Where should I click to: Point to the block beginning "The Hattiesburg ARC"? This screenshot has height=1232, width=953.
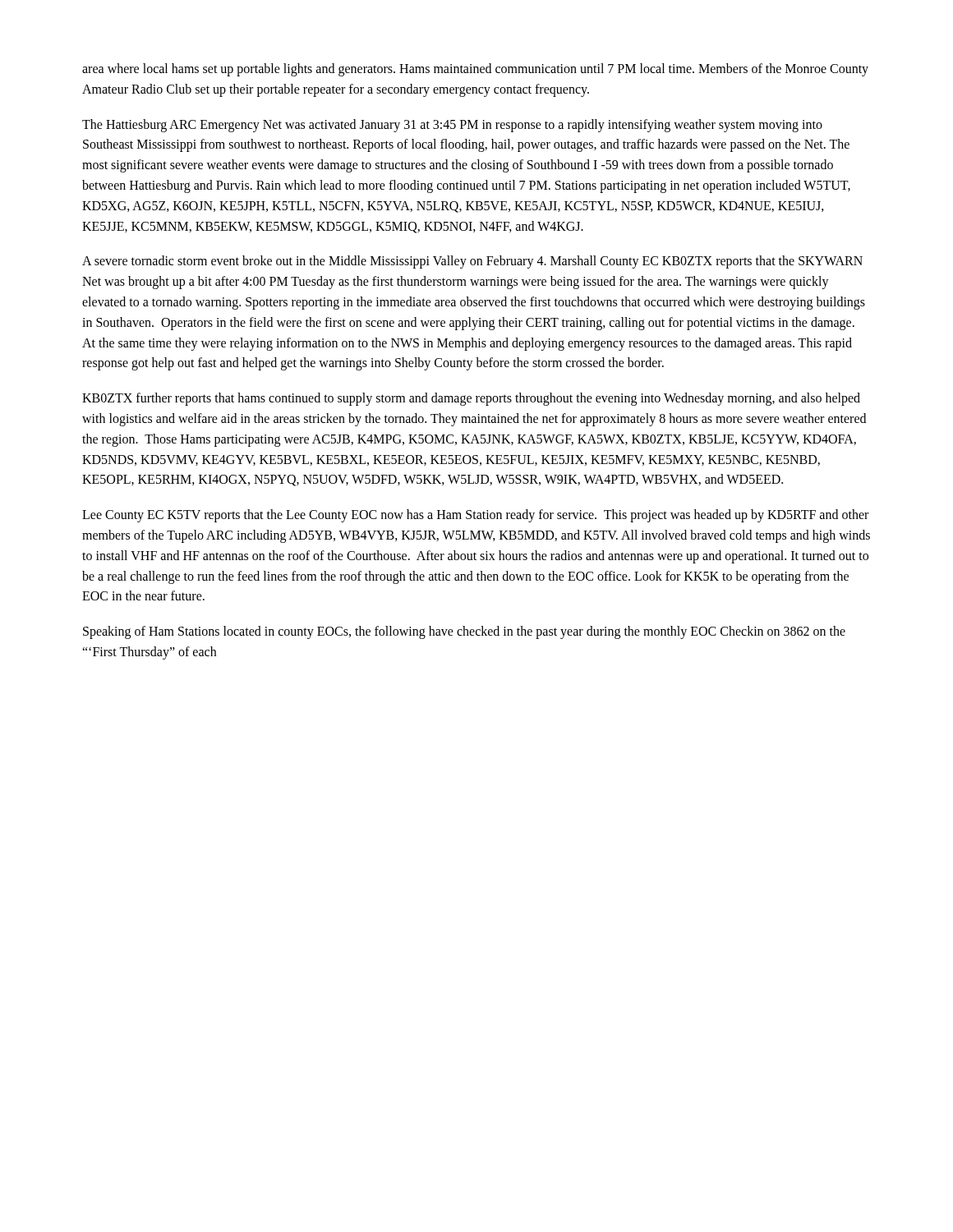[466, 175]
